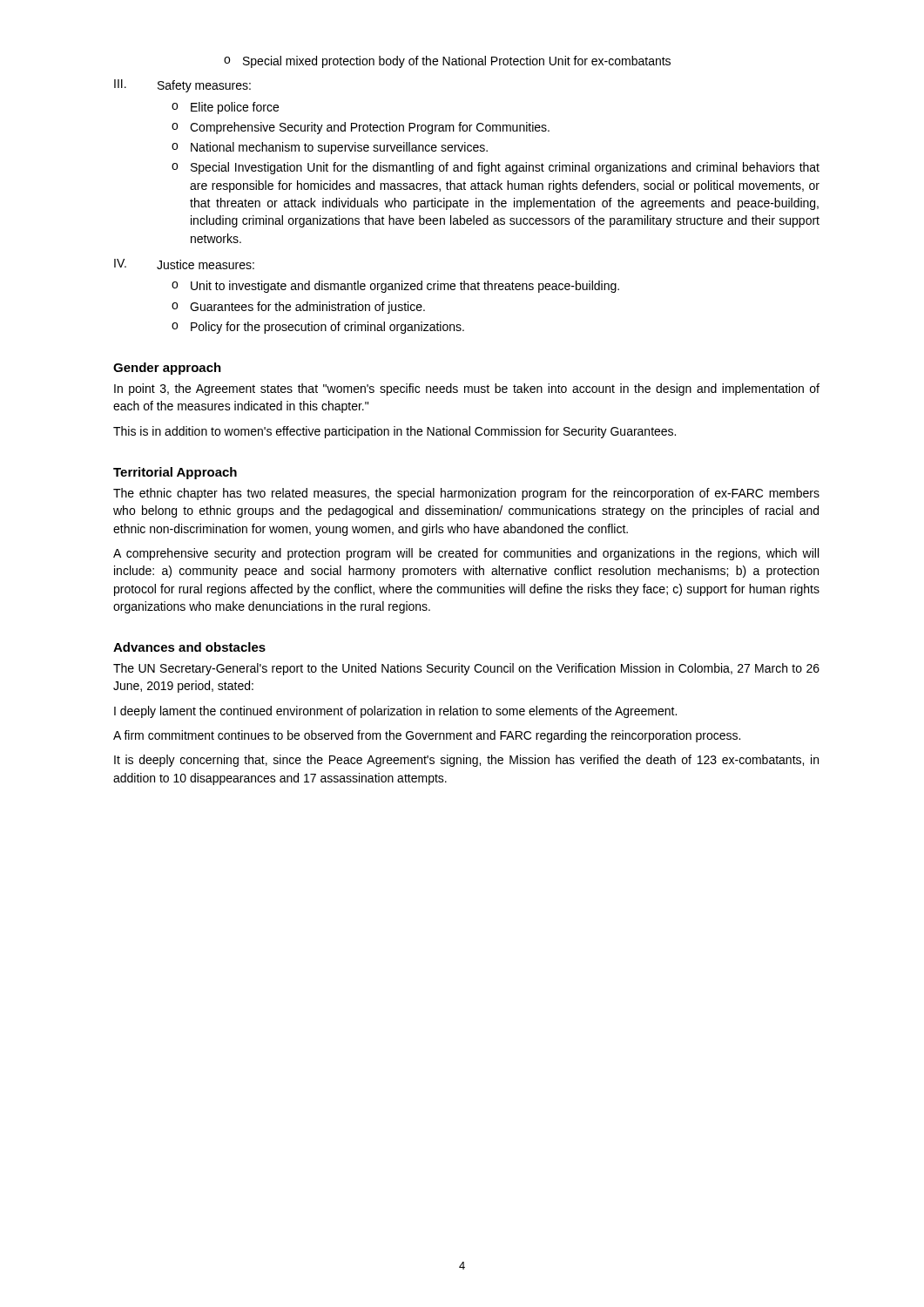
Task: Find the block starting "It is deeply concerning that, since the"
Action: coord(466,769)
